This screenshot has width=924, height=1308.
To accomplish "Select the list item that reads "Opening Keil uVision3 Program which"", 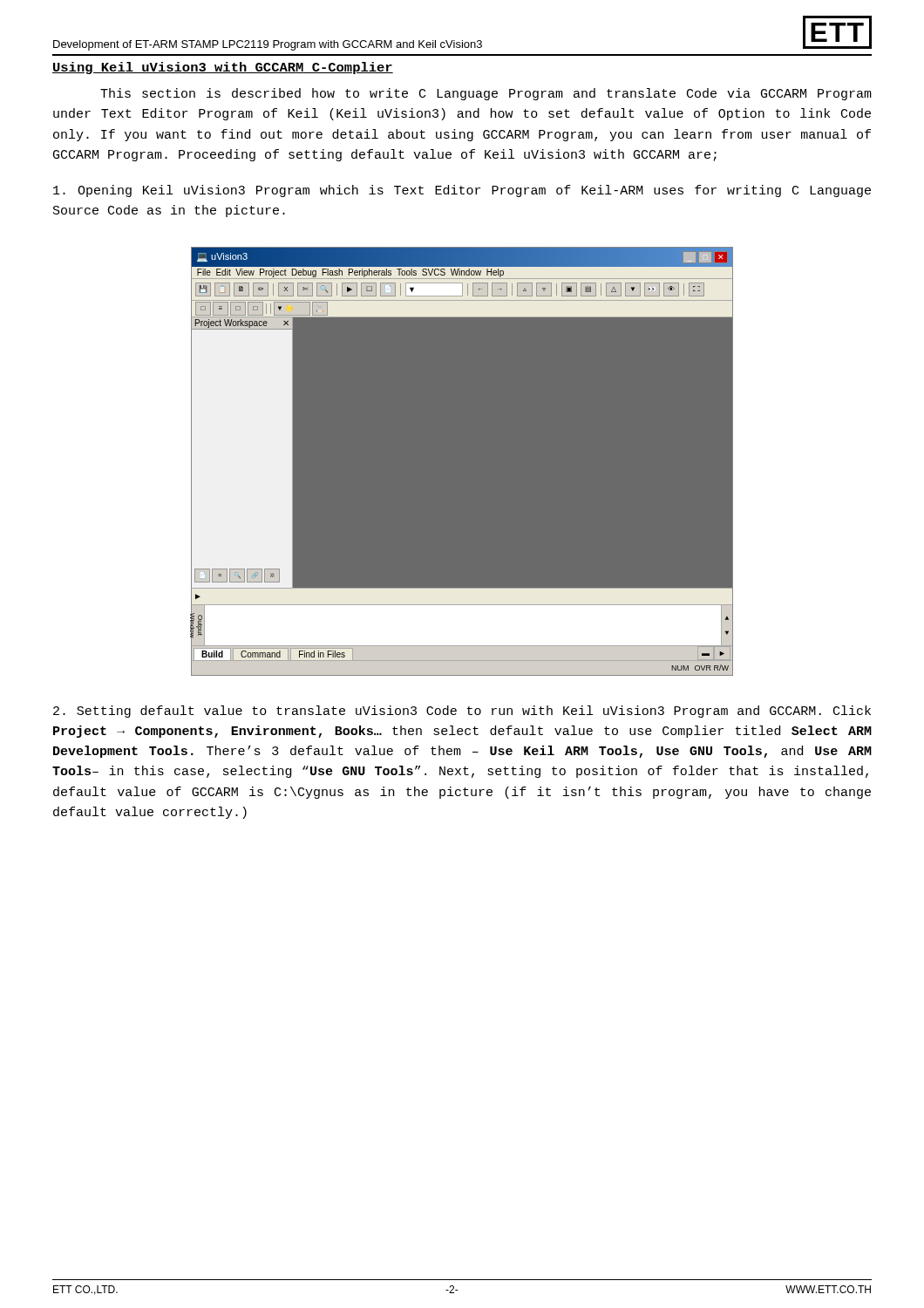I will pos(462,202).
